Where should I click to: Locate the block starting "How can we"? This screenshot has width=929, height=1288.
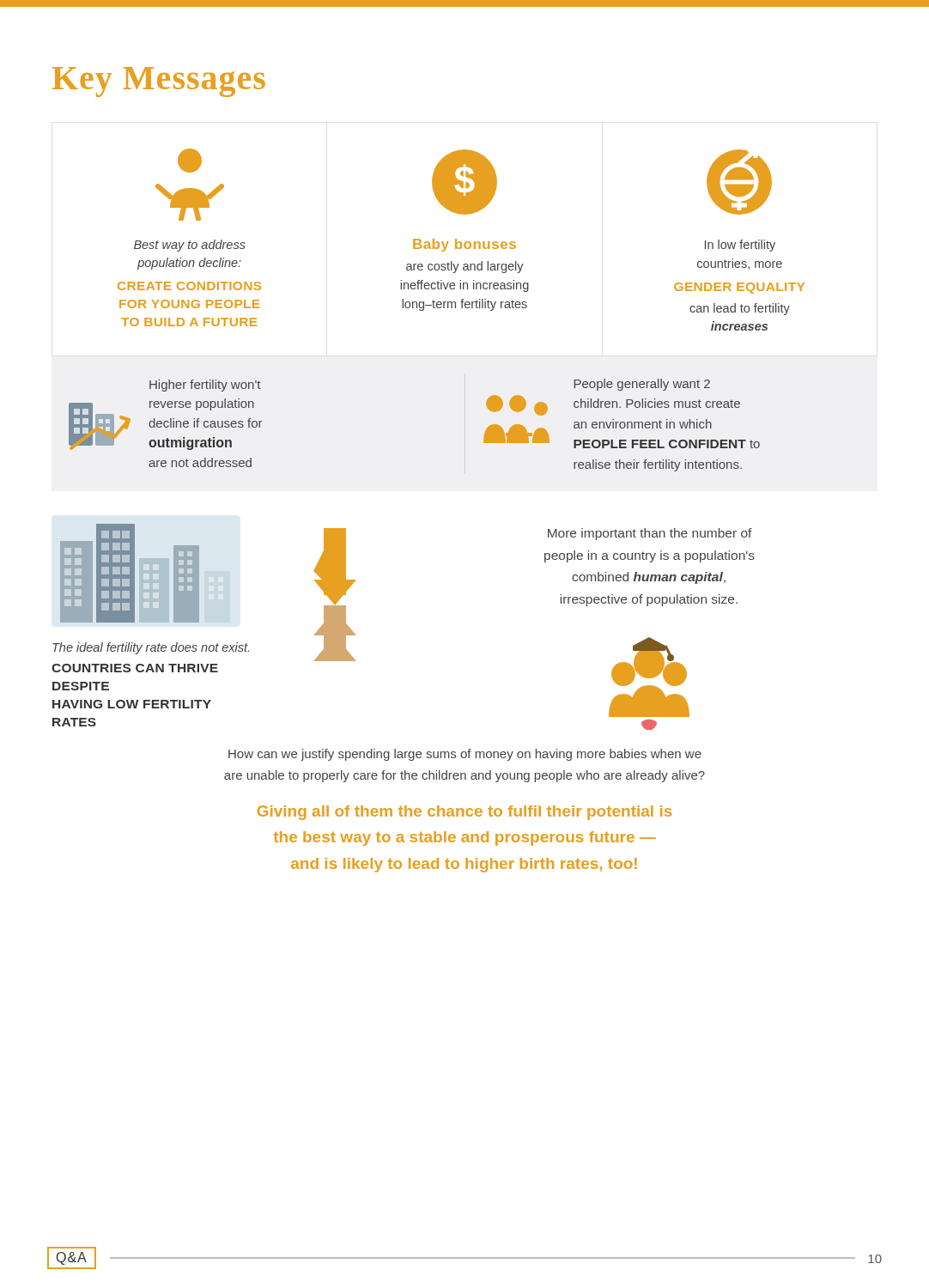tap(464, 764)
